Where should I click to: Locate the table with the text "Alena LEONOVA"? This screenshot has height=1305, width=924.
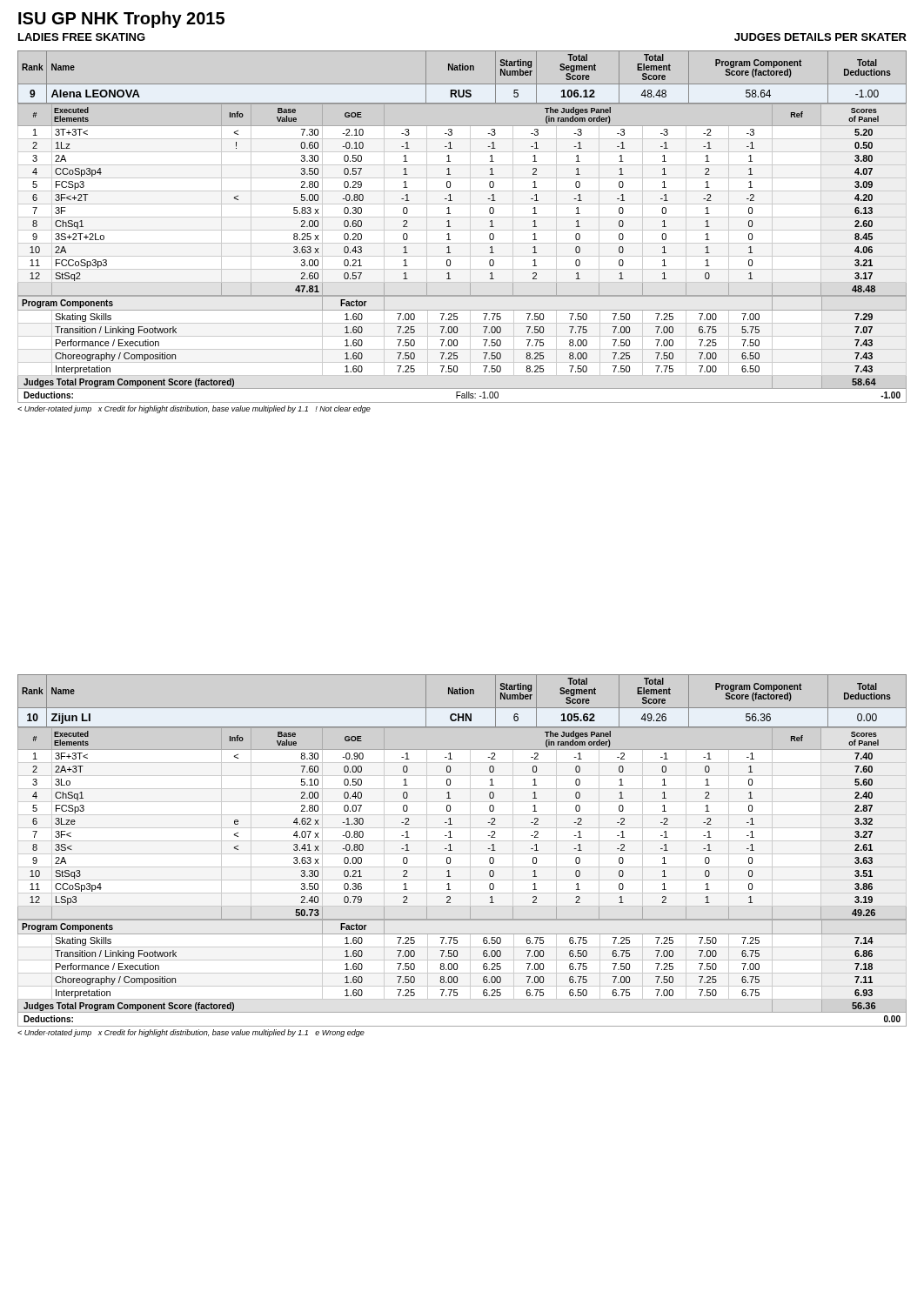(x=462, y=233)
